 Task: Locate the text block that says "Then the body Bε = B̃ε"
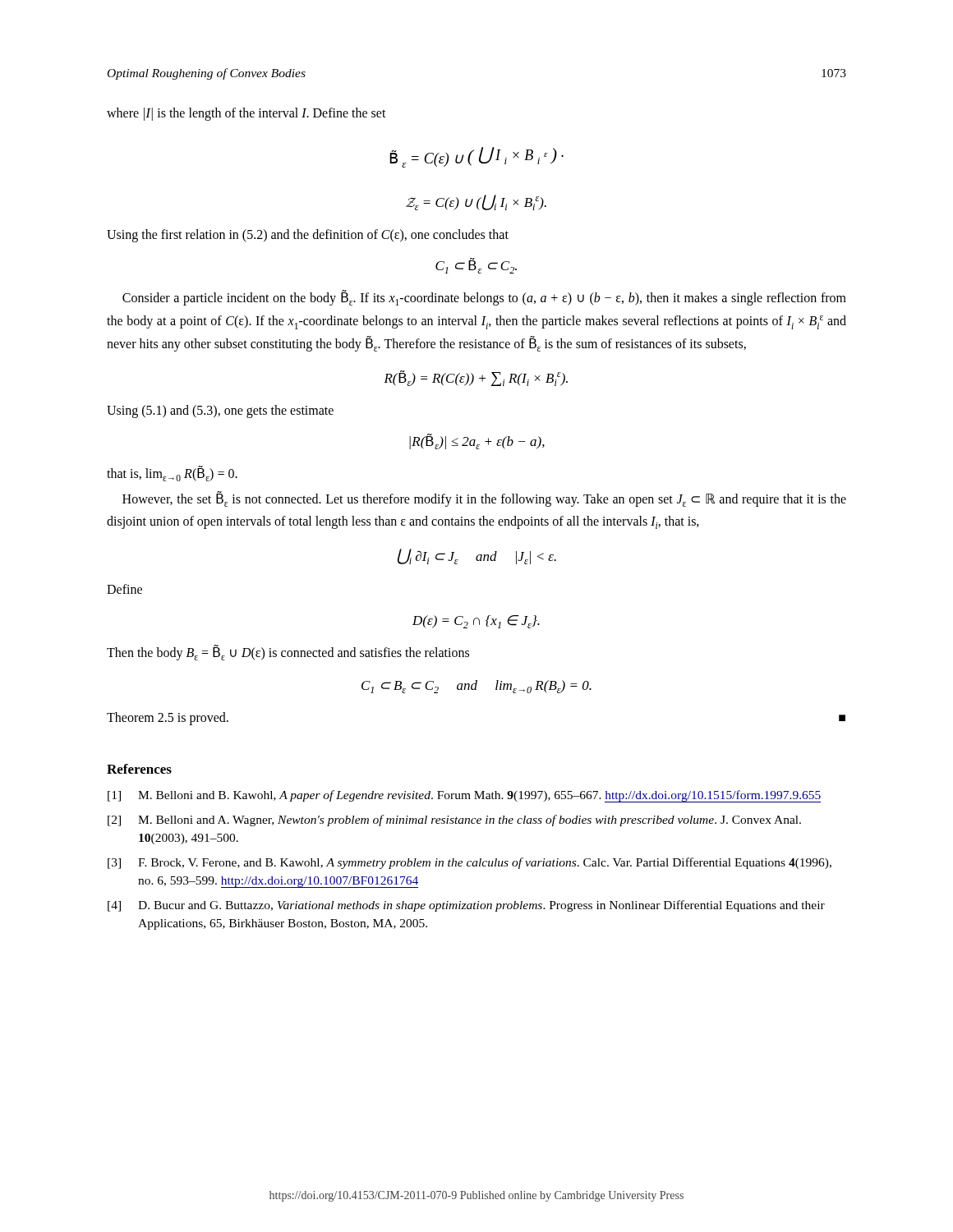(288, 654)
